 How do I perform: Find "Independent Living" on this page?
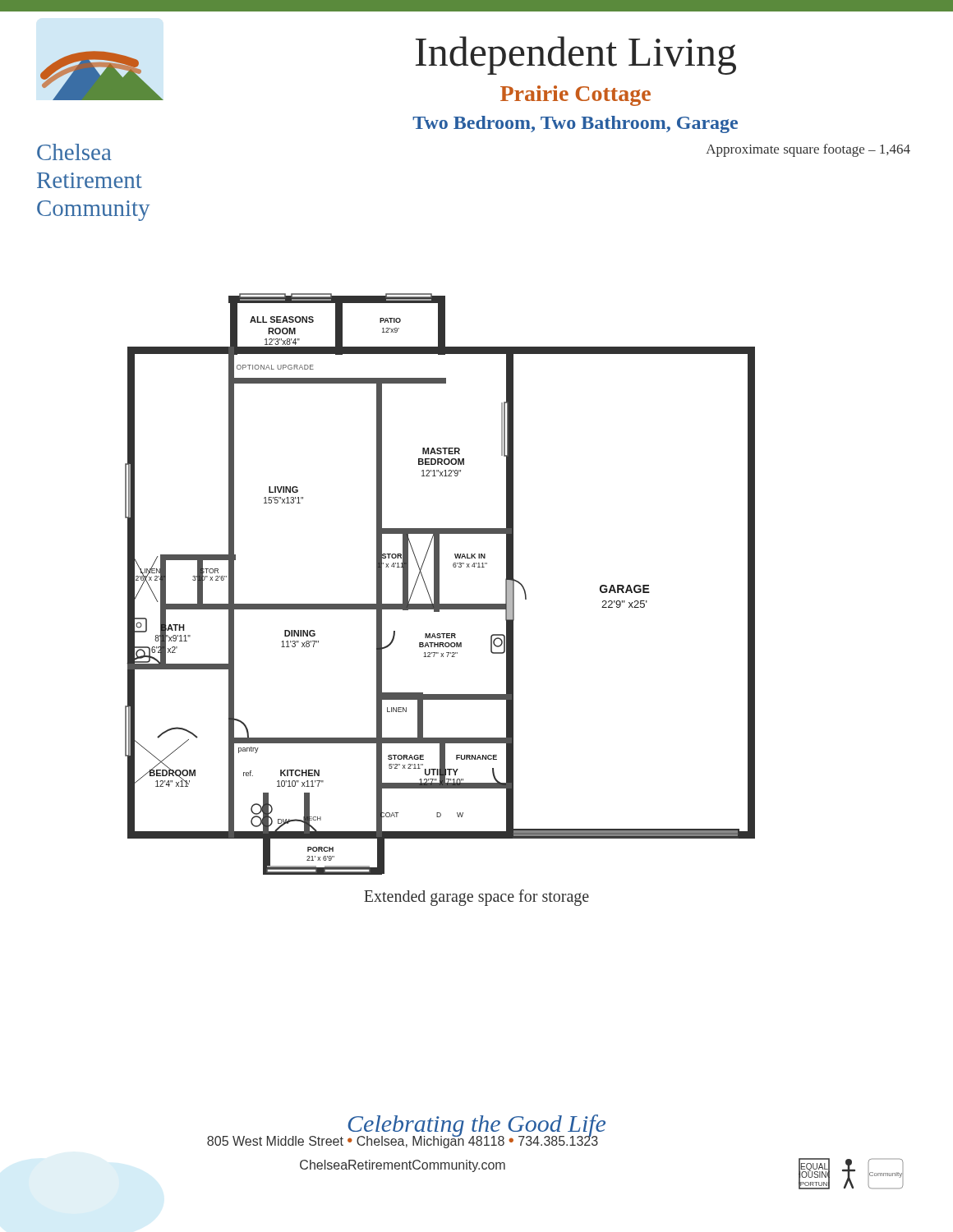[x=575, y=52]
